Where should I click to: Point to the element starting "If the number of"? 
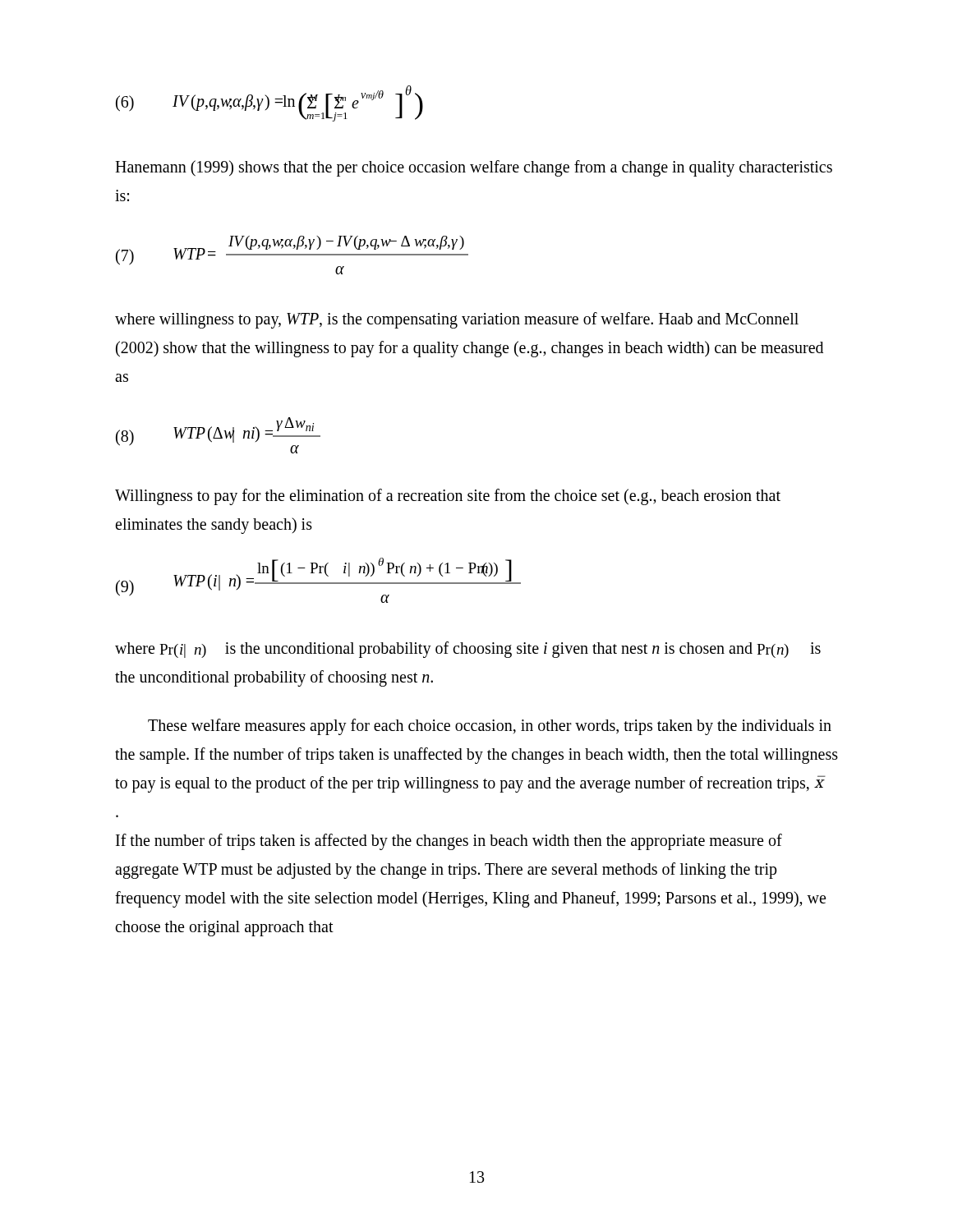tap(471, 883)
